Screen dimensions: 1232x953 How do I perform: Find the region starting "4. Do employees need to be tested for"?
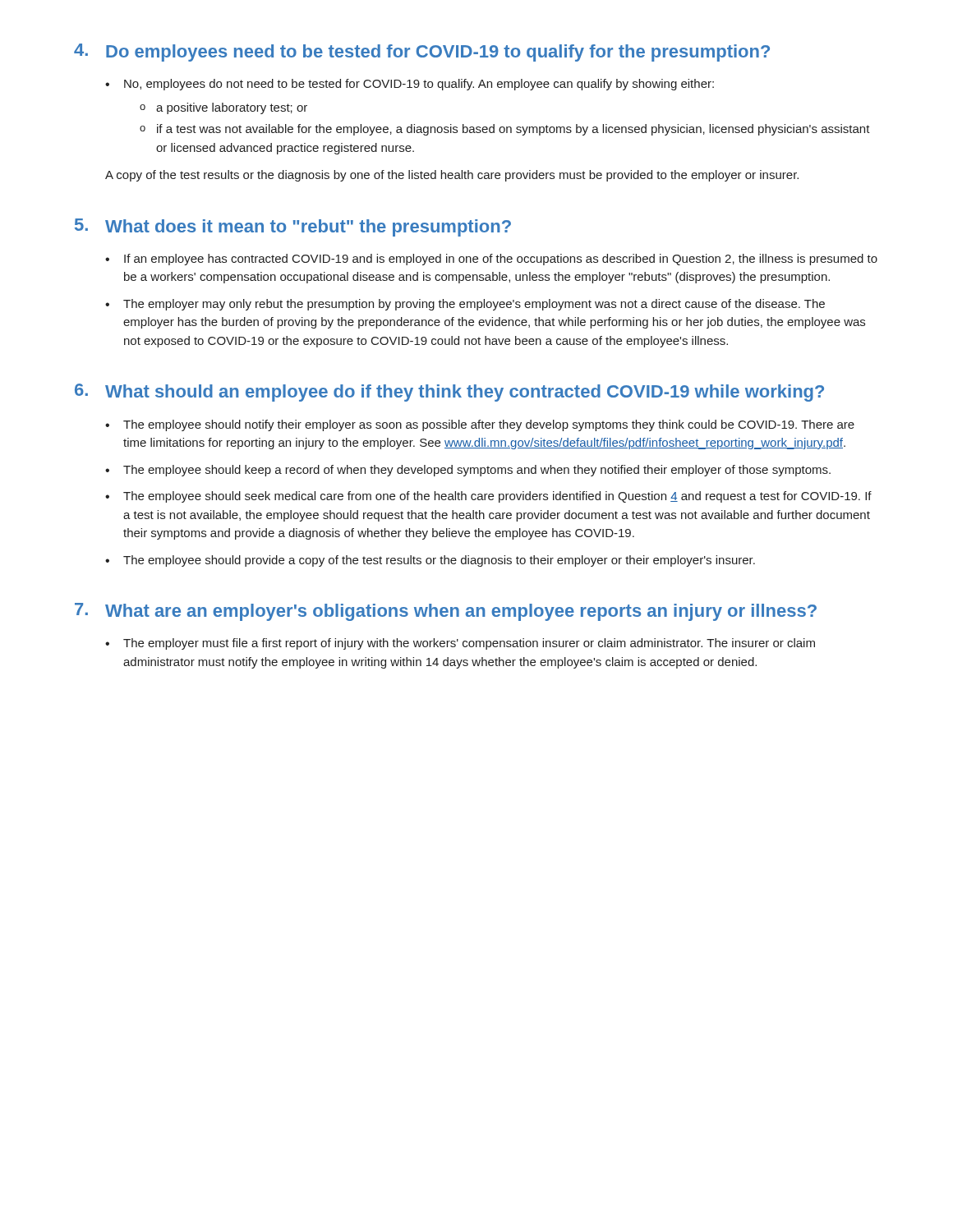point(422,51)
